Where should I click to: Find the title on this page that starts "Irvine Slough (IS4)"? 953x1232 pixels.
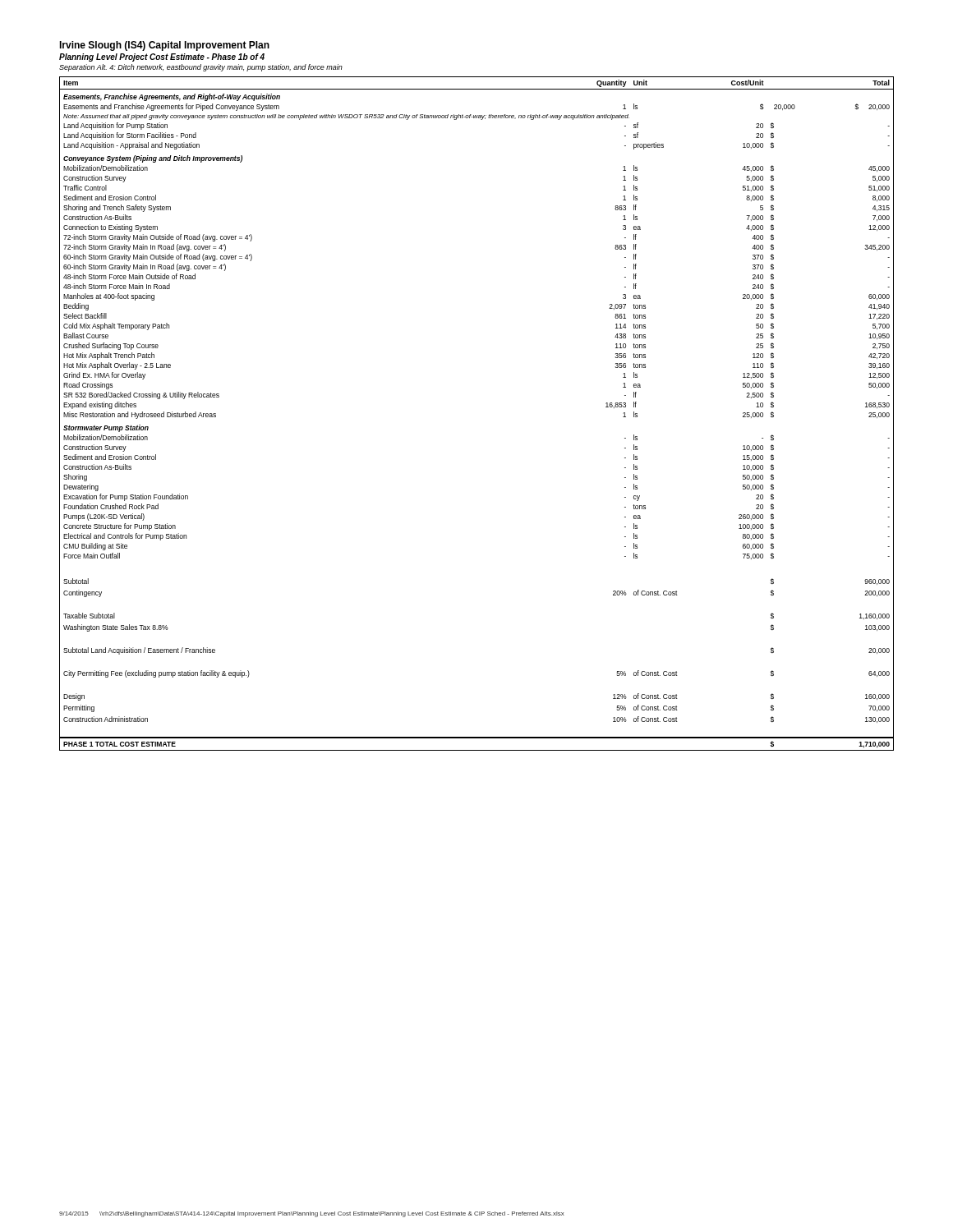click(x=164, y=45)
